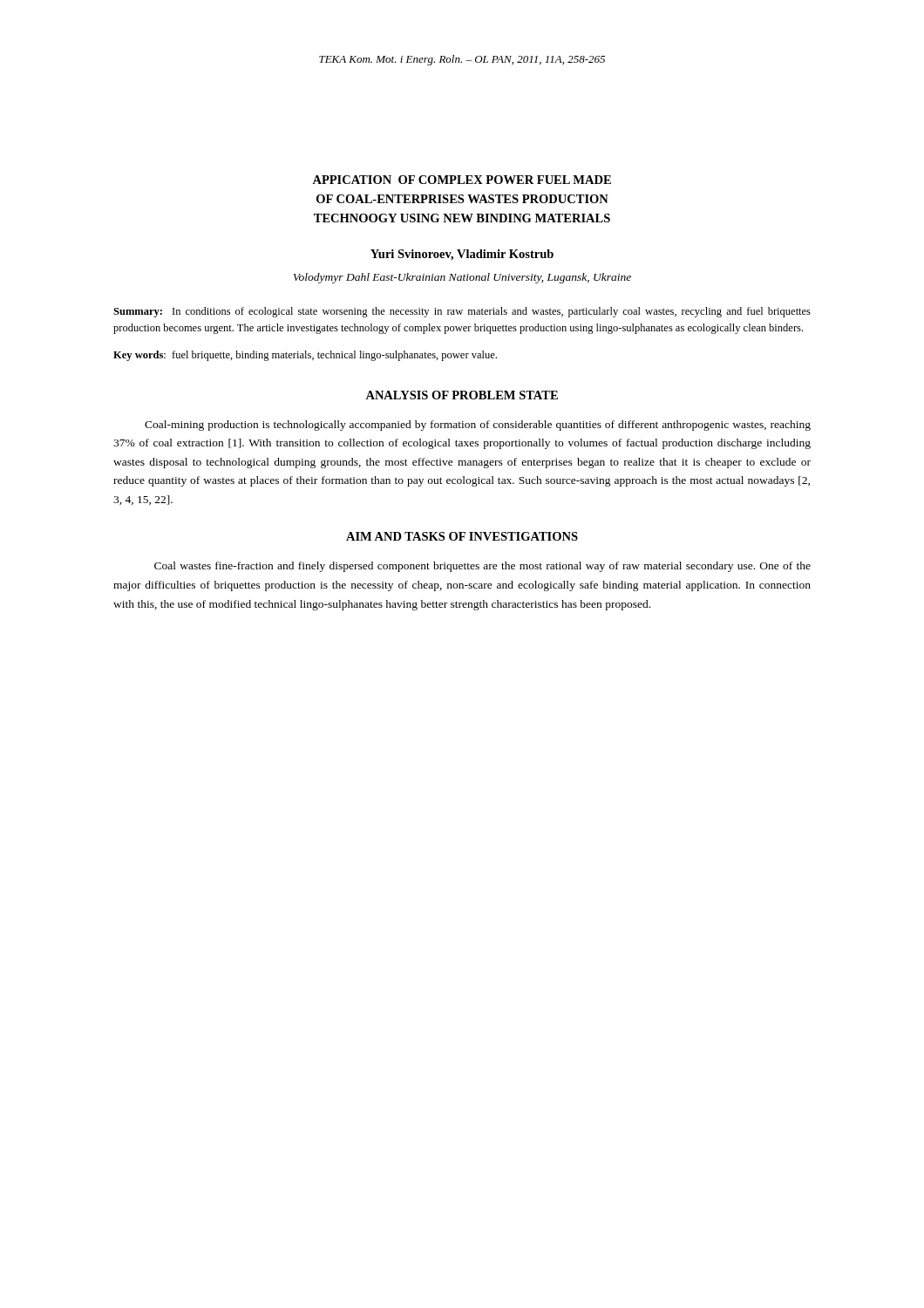This screenshot has height=1308, width=924.
Task: Find the text block with the text "Coal-mining production is technologically accompanied by formation of"
Action: tap(462, 461)
